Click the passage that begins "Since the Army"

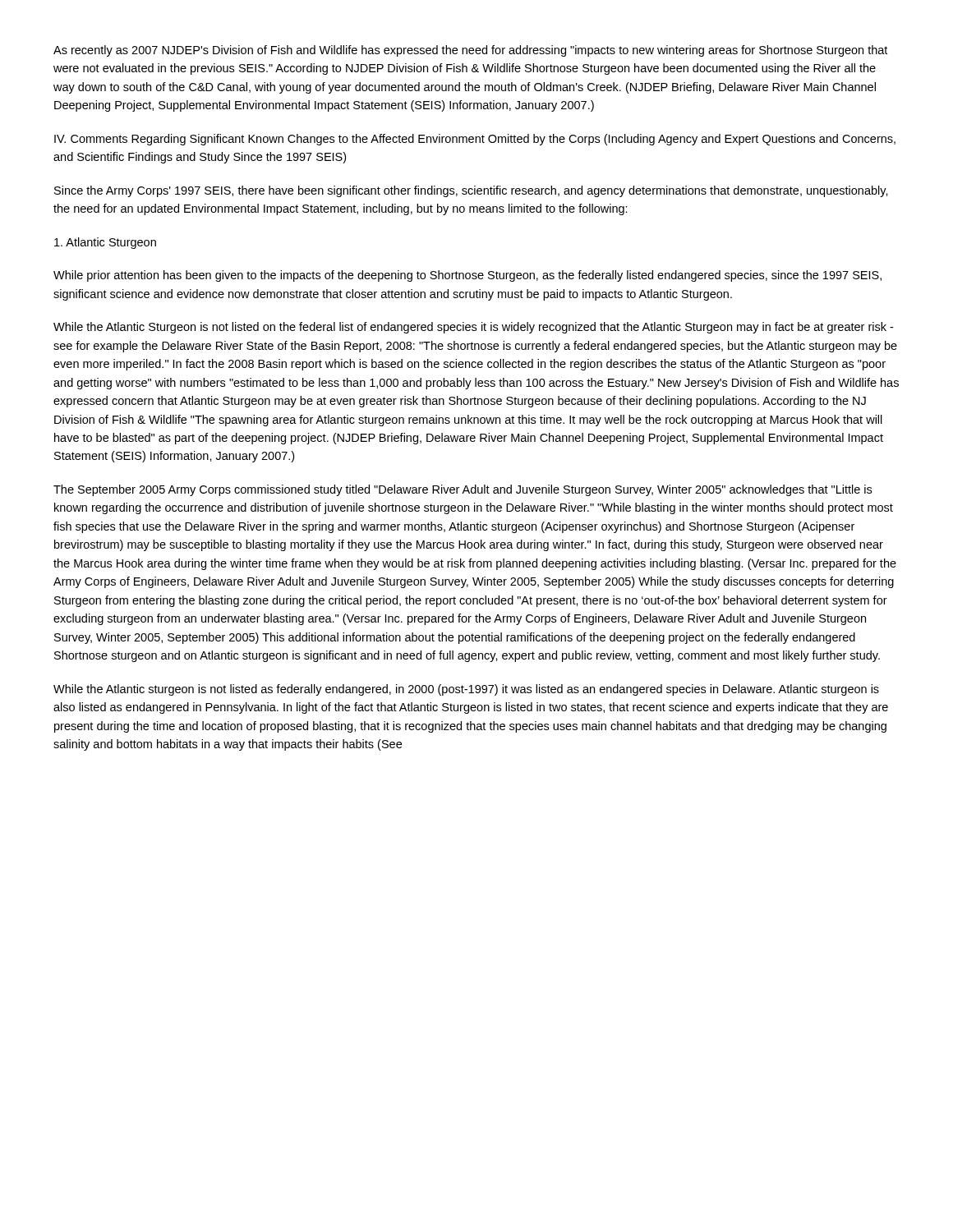tap(471, 200)
